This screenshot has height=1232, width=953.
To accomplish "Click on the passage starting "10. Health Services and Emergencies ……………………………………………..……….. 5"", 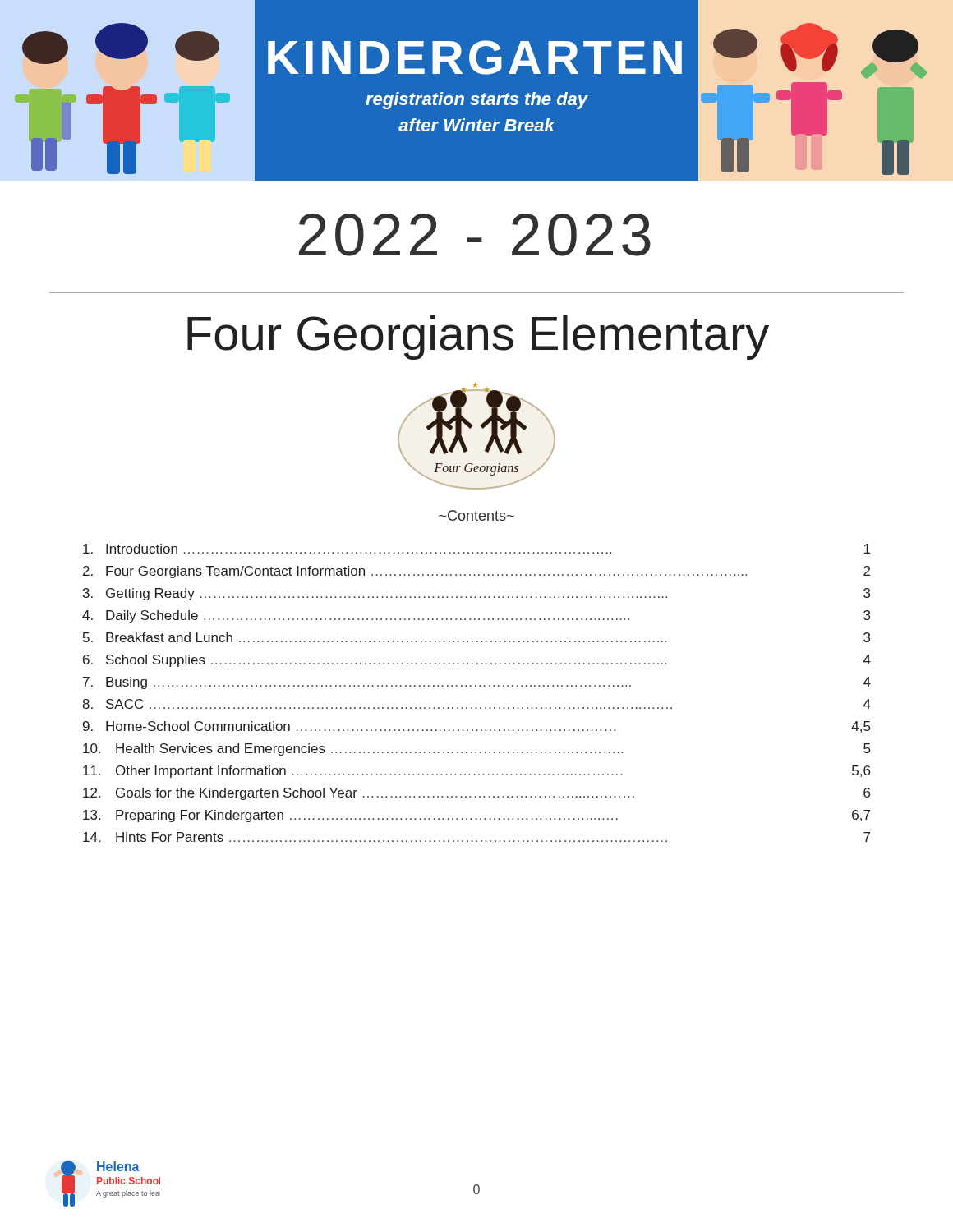I will coord(476,750).
